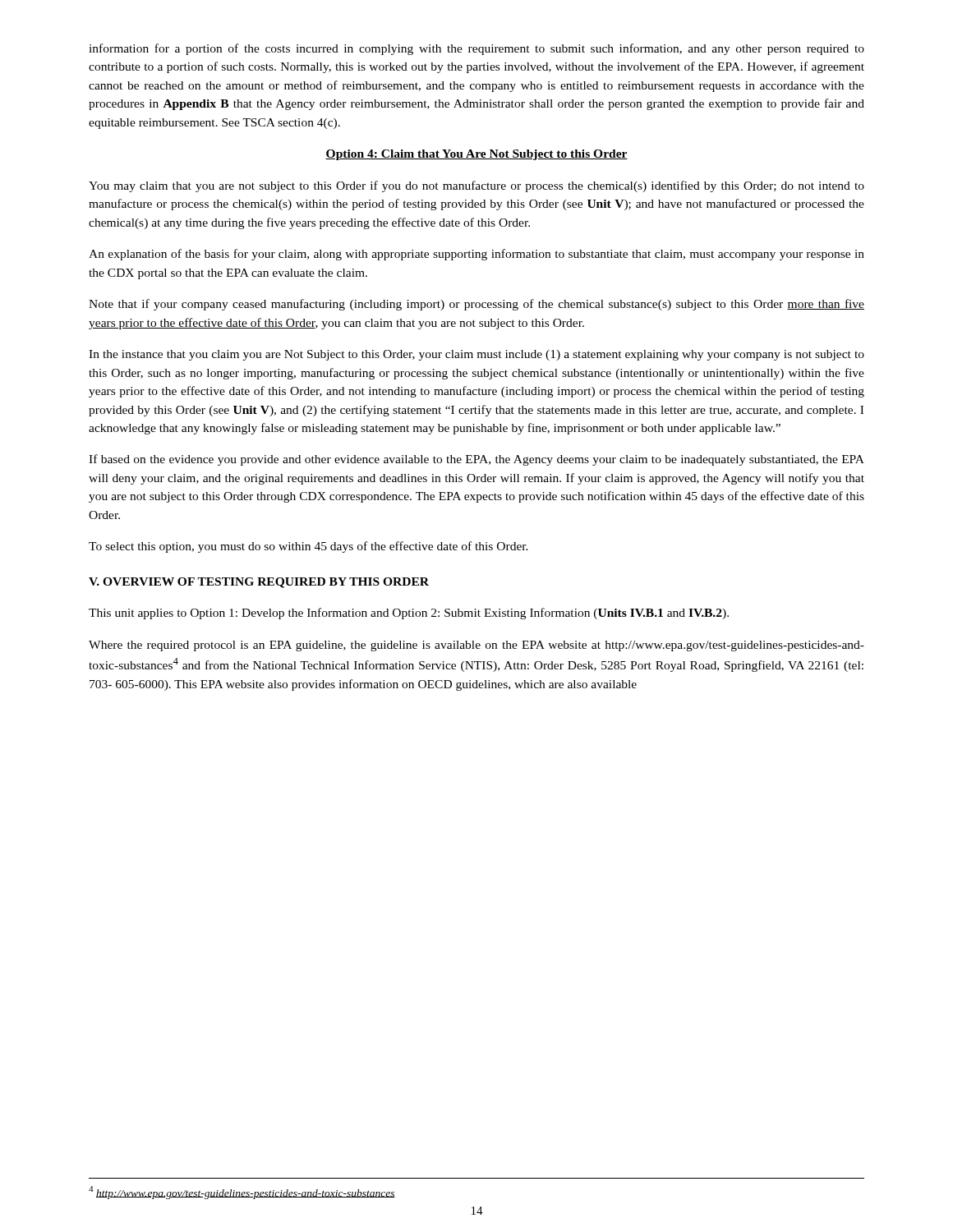The image size is (953, 1232).
Task: Click on the passage starting "4 http://www.epa.gov/test-guidelines-pesticides-and-toxic-substances"
Action: [x=242, y=1191]
